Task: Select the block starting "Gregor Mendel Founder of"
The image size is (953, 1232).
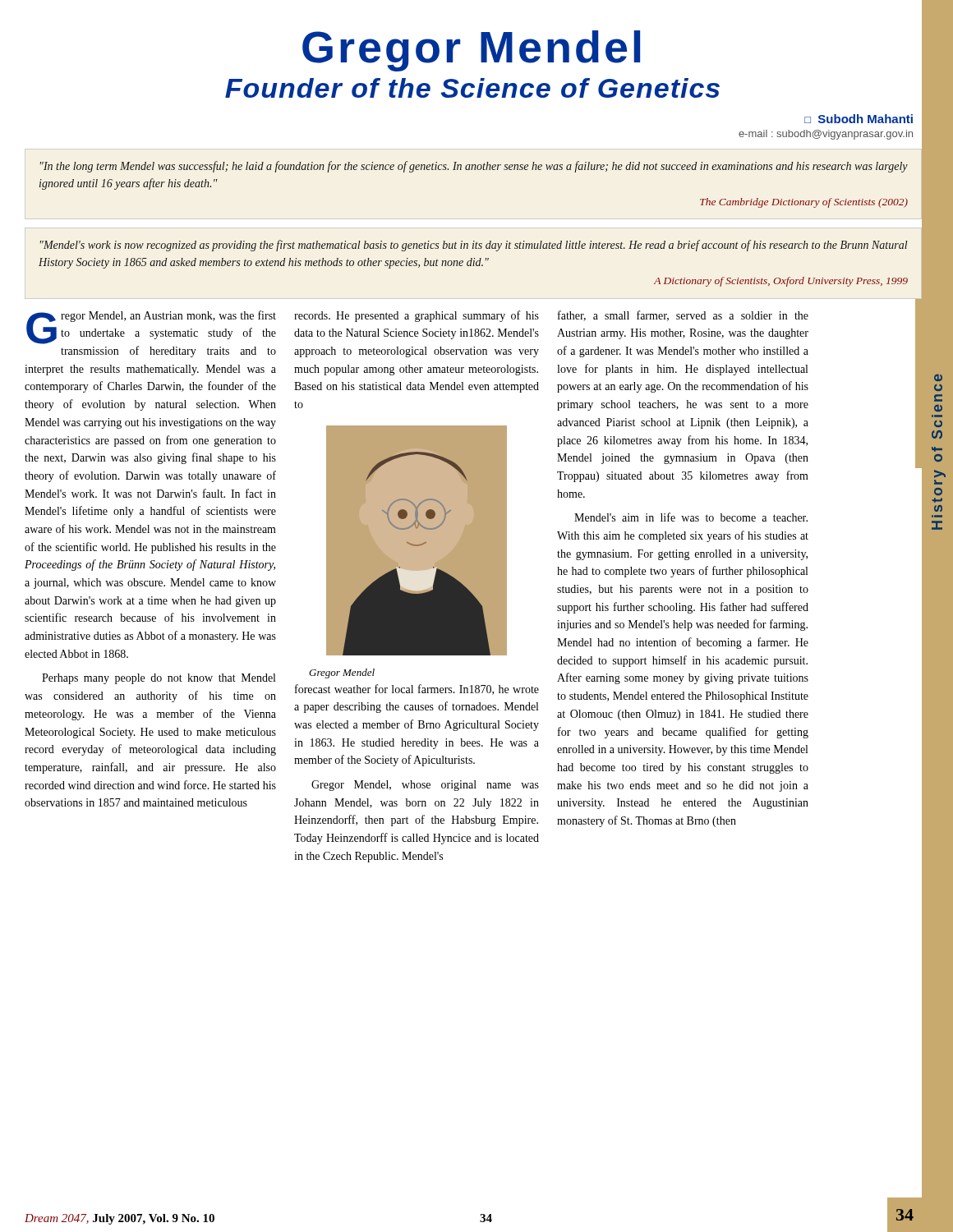Action: [473, 64]
